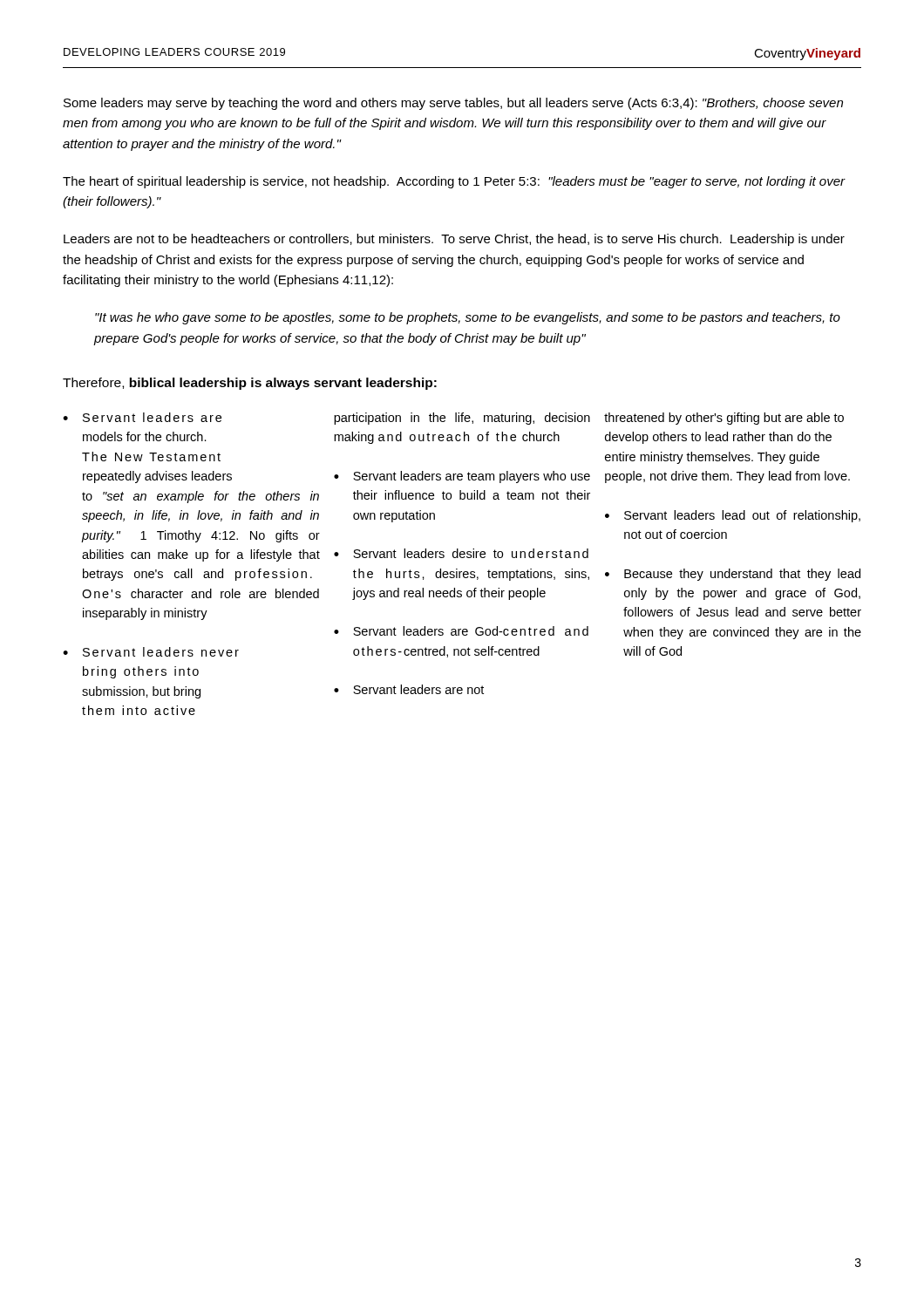Select the text starting "• Servant leaders are team players who"

point(462,496)
